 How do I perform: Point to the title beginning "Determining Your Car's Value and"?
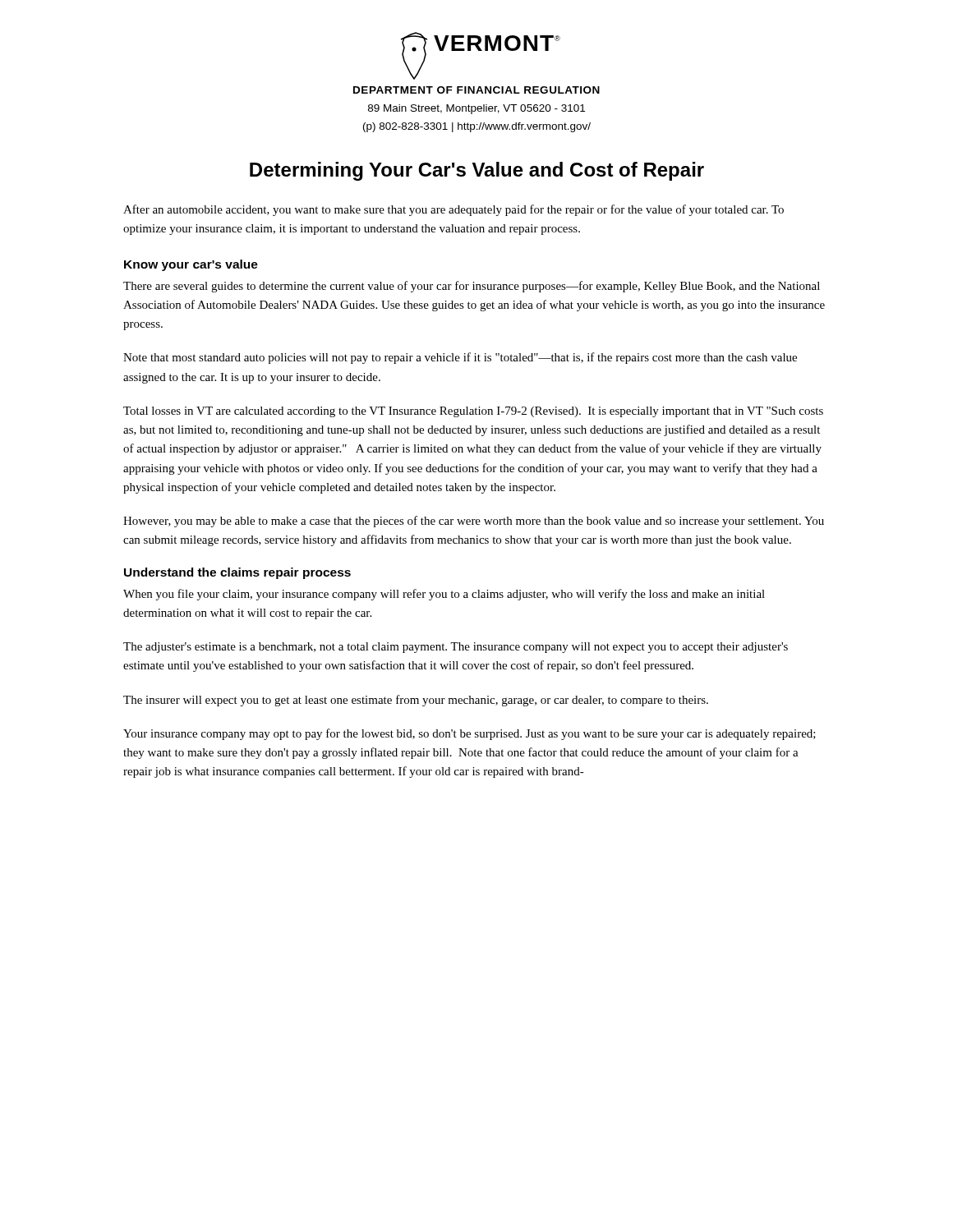(x=476, y=170)
